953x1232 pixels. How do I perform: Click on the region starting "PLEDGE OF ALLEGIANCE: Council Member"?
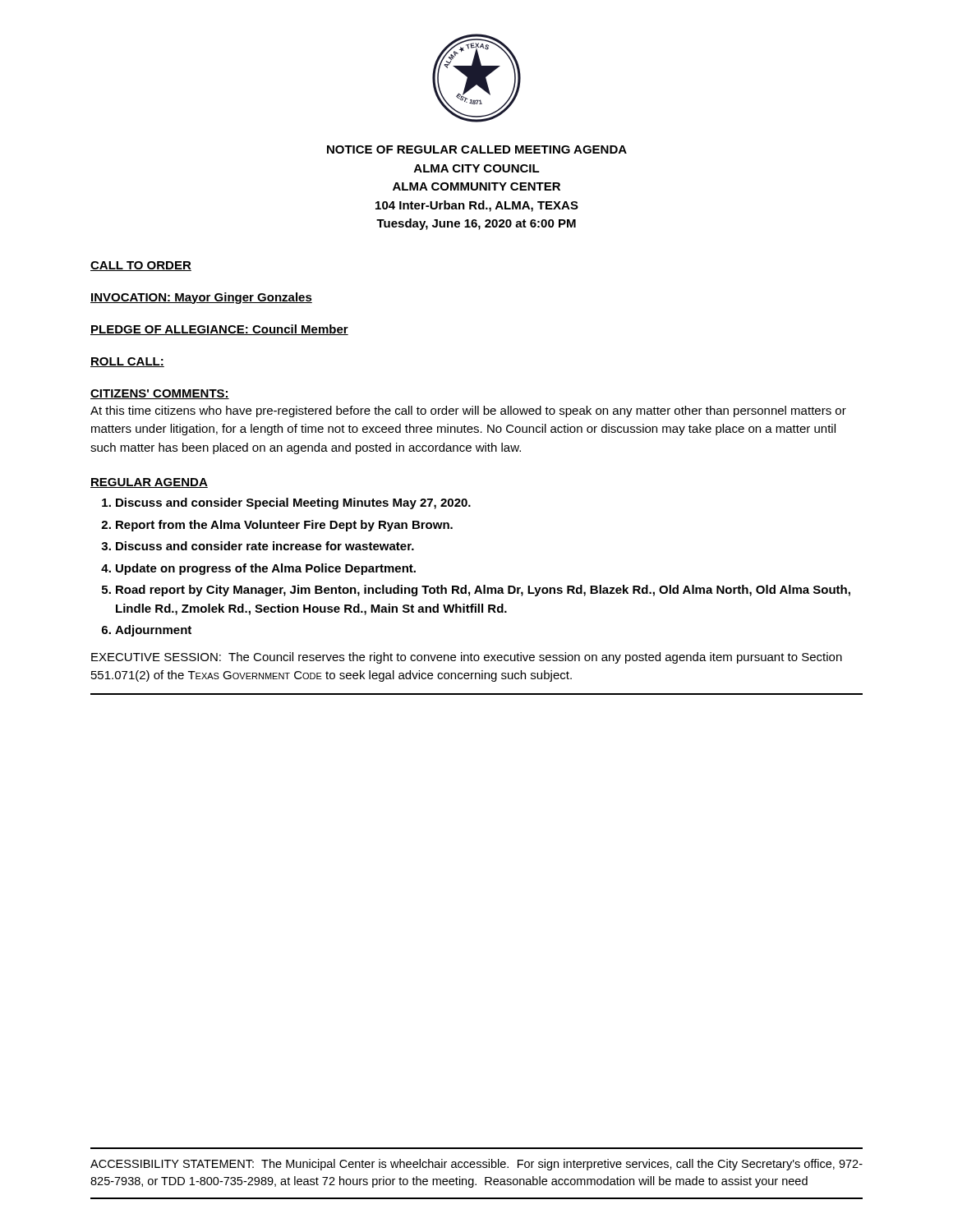click(219, 329)
